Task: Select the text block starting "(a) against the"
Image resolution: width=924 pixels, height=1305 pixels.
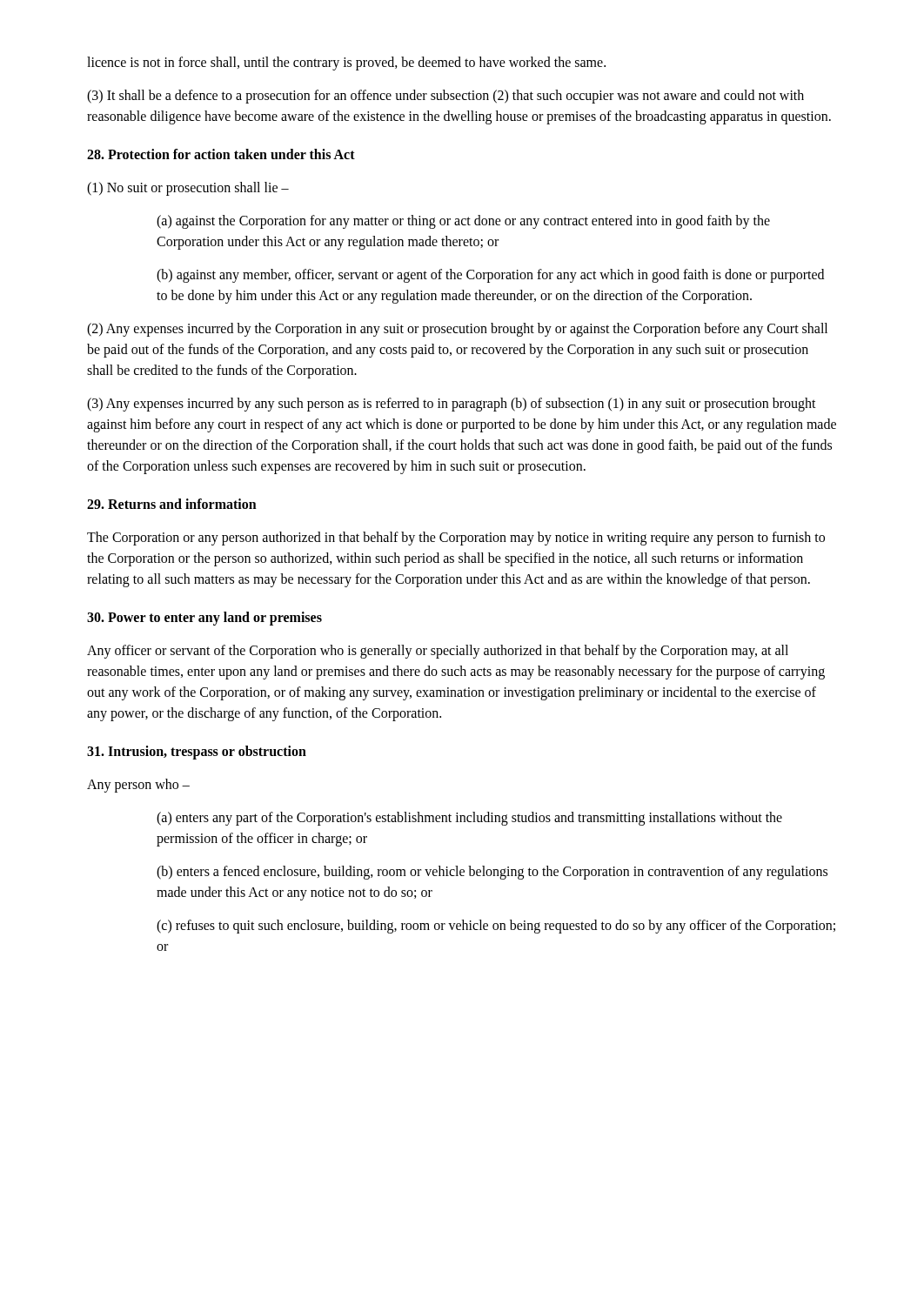Action: [x=463, y=231]
